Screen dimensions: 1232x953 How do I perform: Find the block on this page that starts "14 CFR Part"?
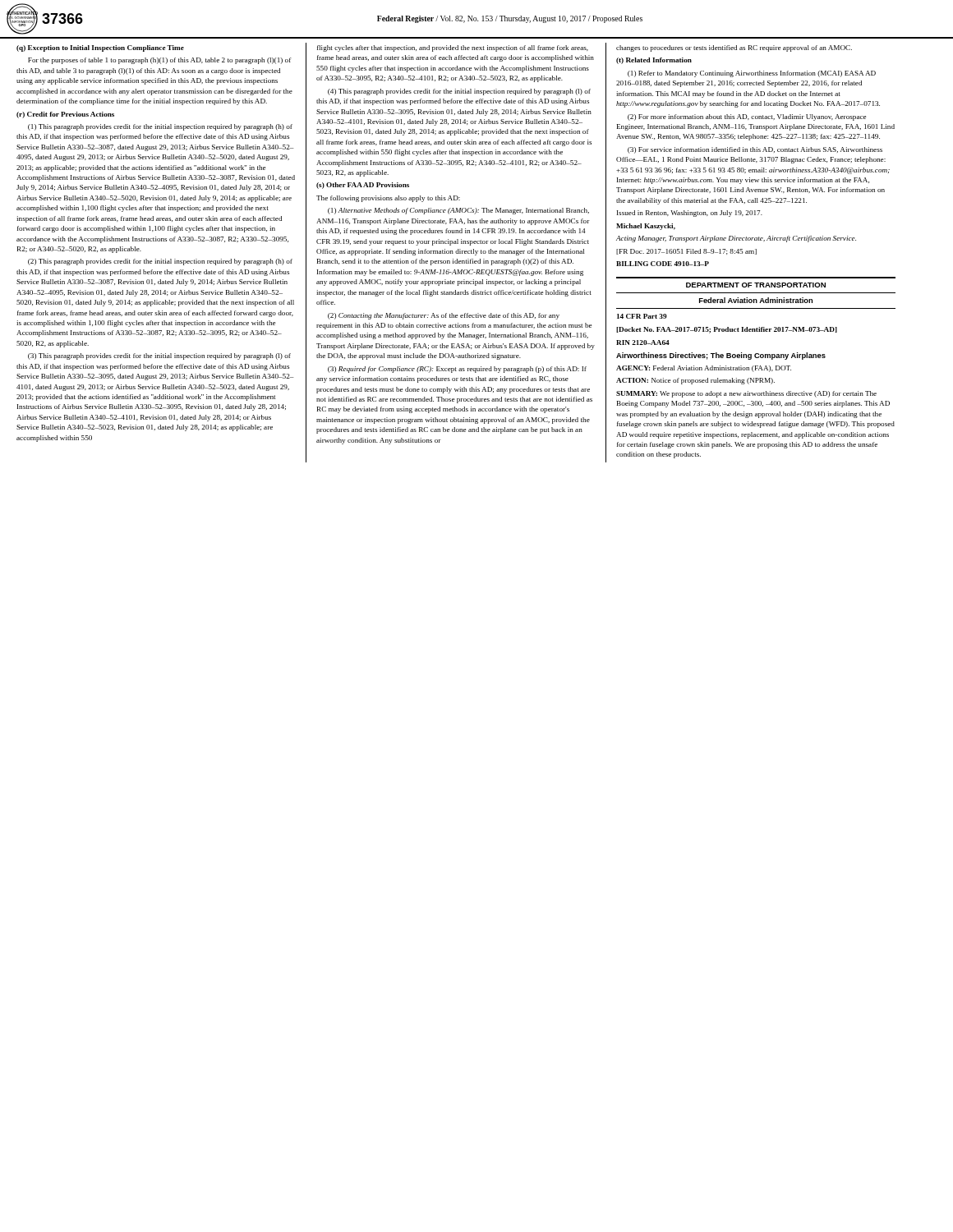tap(756, 329)
